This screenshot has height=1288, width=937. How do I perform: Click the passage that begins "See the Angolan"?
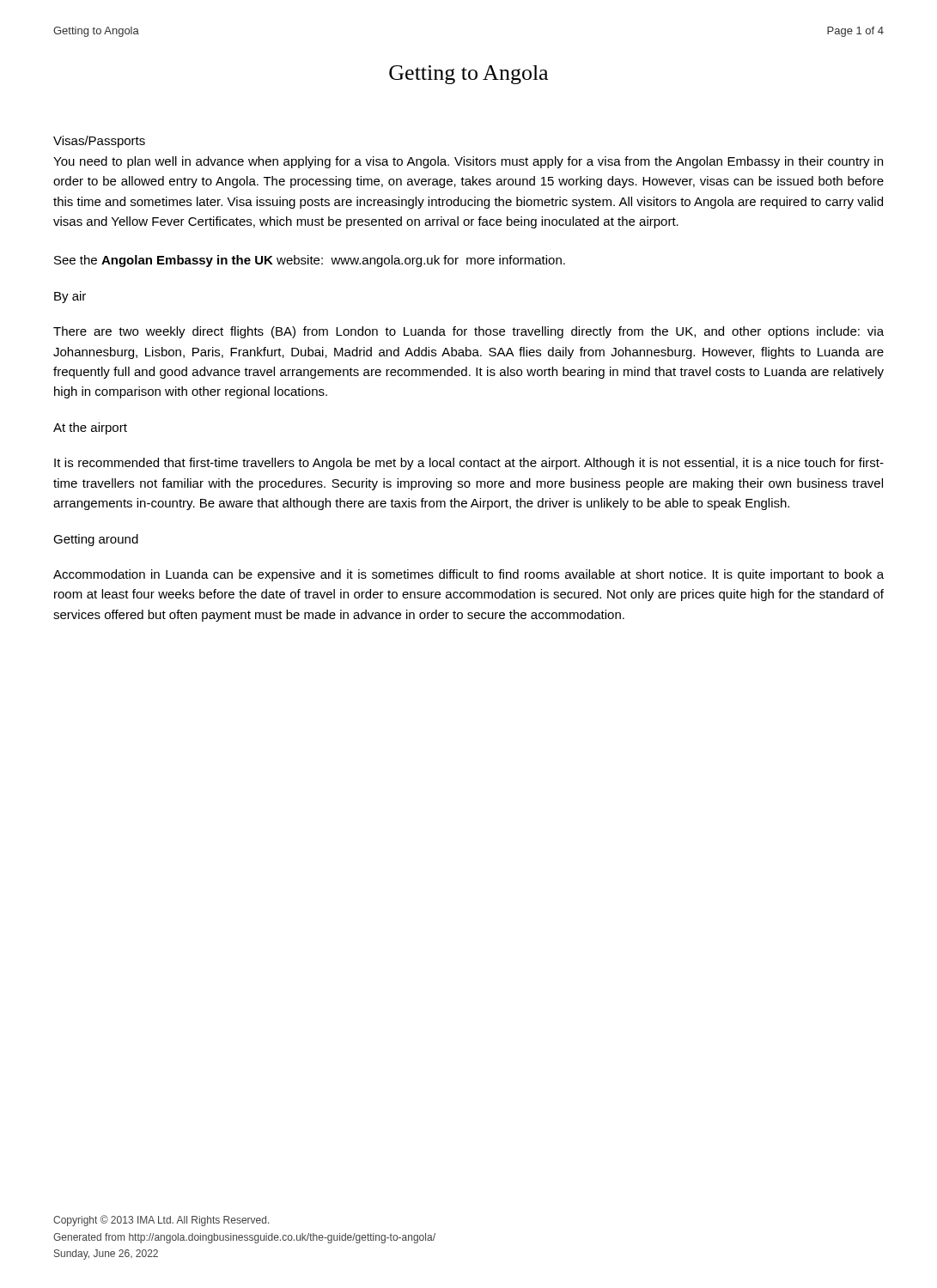tap(310, 260)
